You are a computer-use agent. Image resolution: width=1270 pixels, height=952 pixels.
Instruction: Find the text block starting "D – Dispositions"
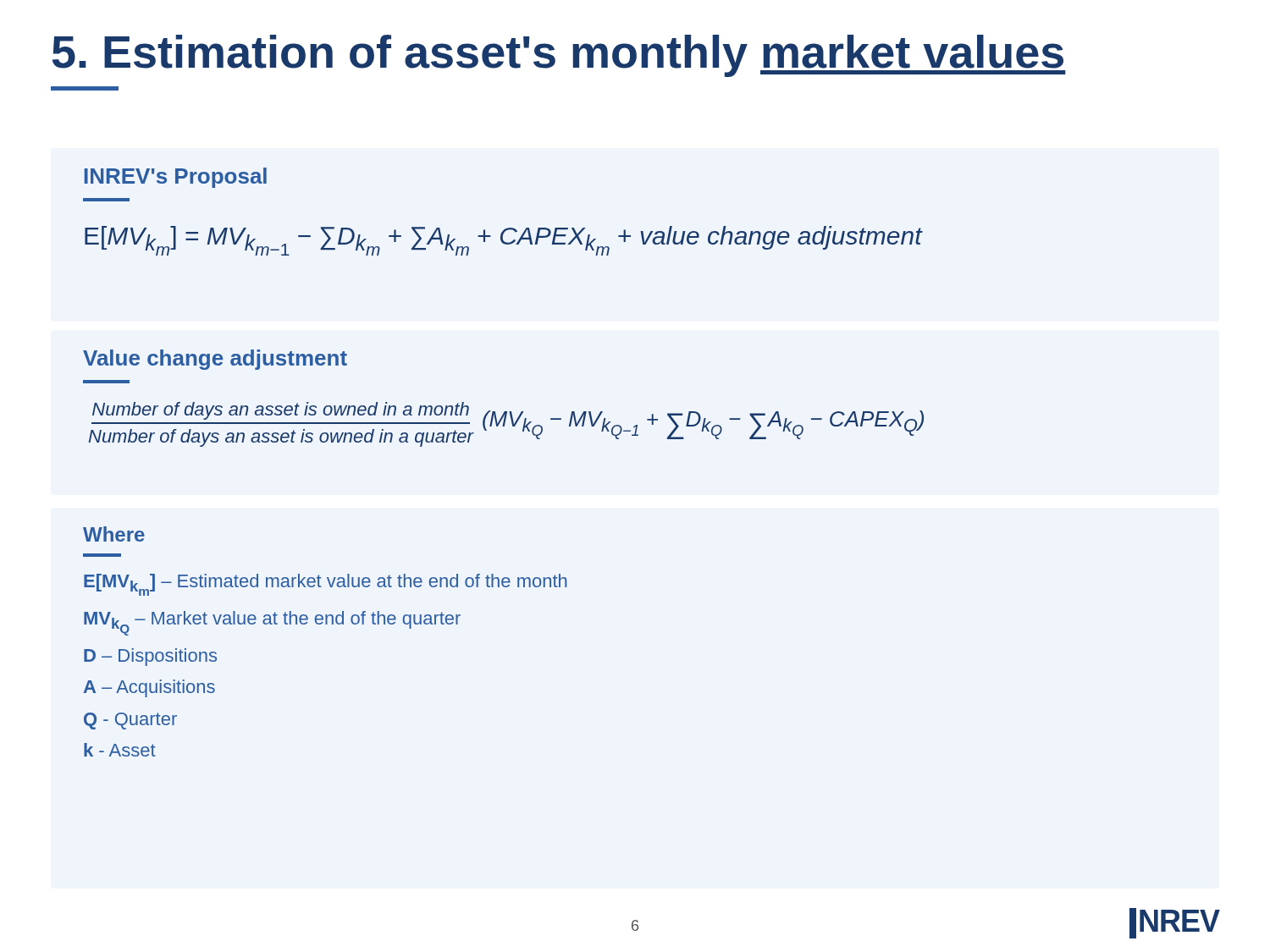click(150, 655)
